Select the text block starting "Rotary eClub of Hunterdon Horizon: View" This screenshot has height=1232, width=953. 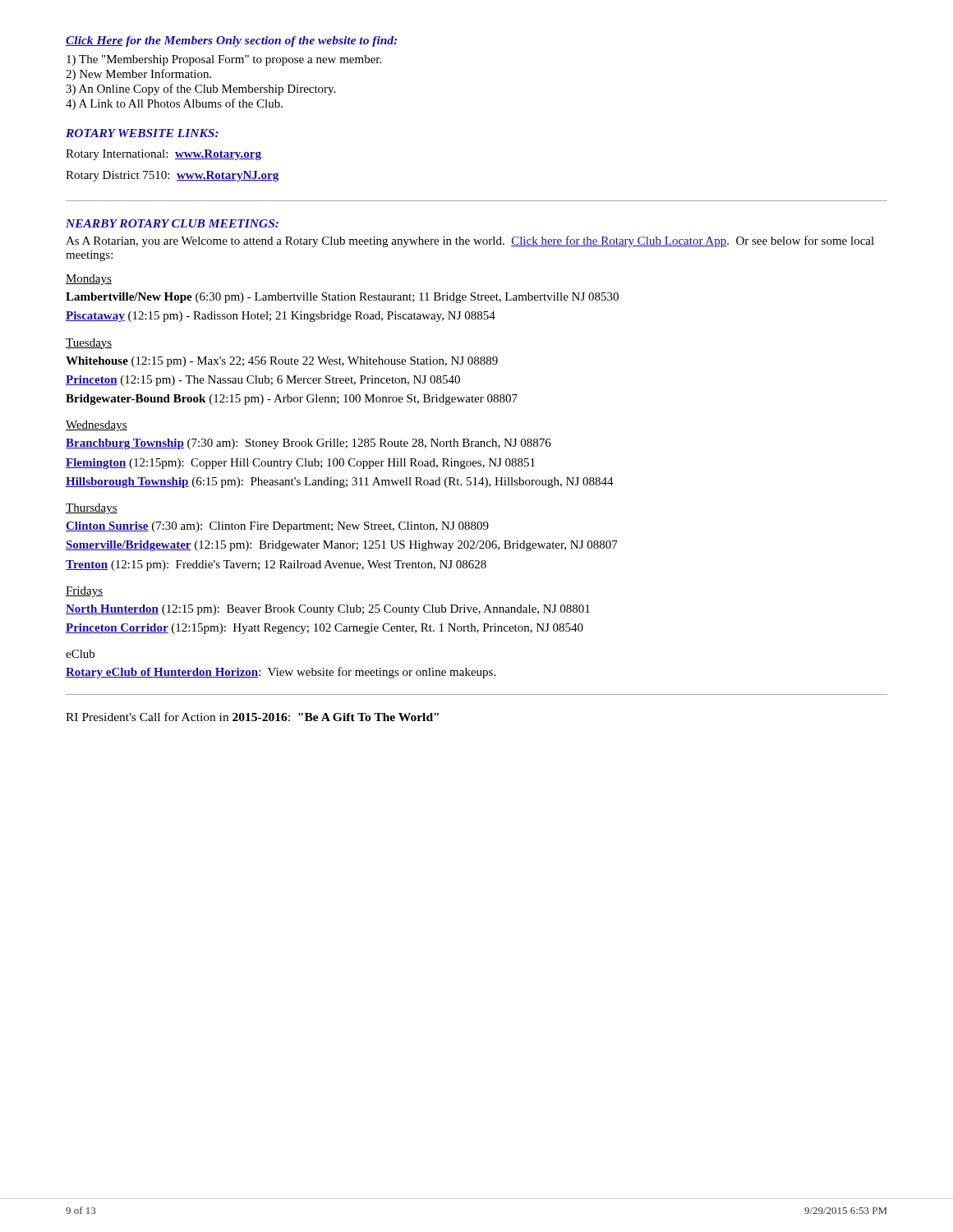[281, 672]
